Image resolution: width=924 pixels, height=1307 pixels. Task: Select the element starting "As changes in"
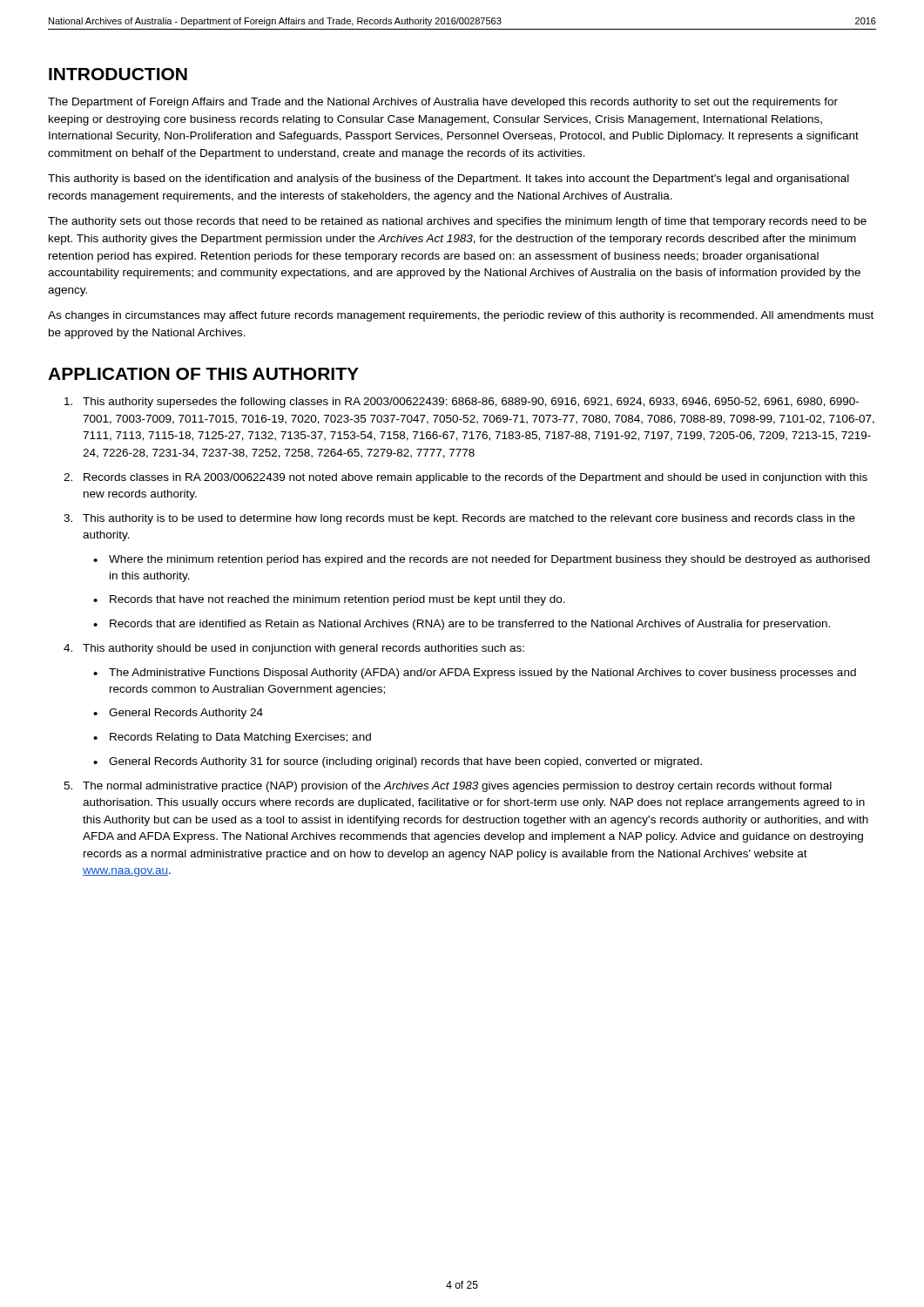(x=461, y=324)
